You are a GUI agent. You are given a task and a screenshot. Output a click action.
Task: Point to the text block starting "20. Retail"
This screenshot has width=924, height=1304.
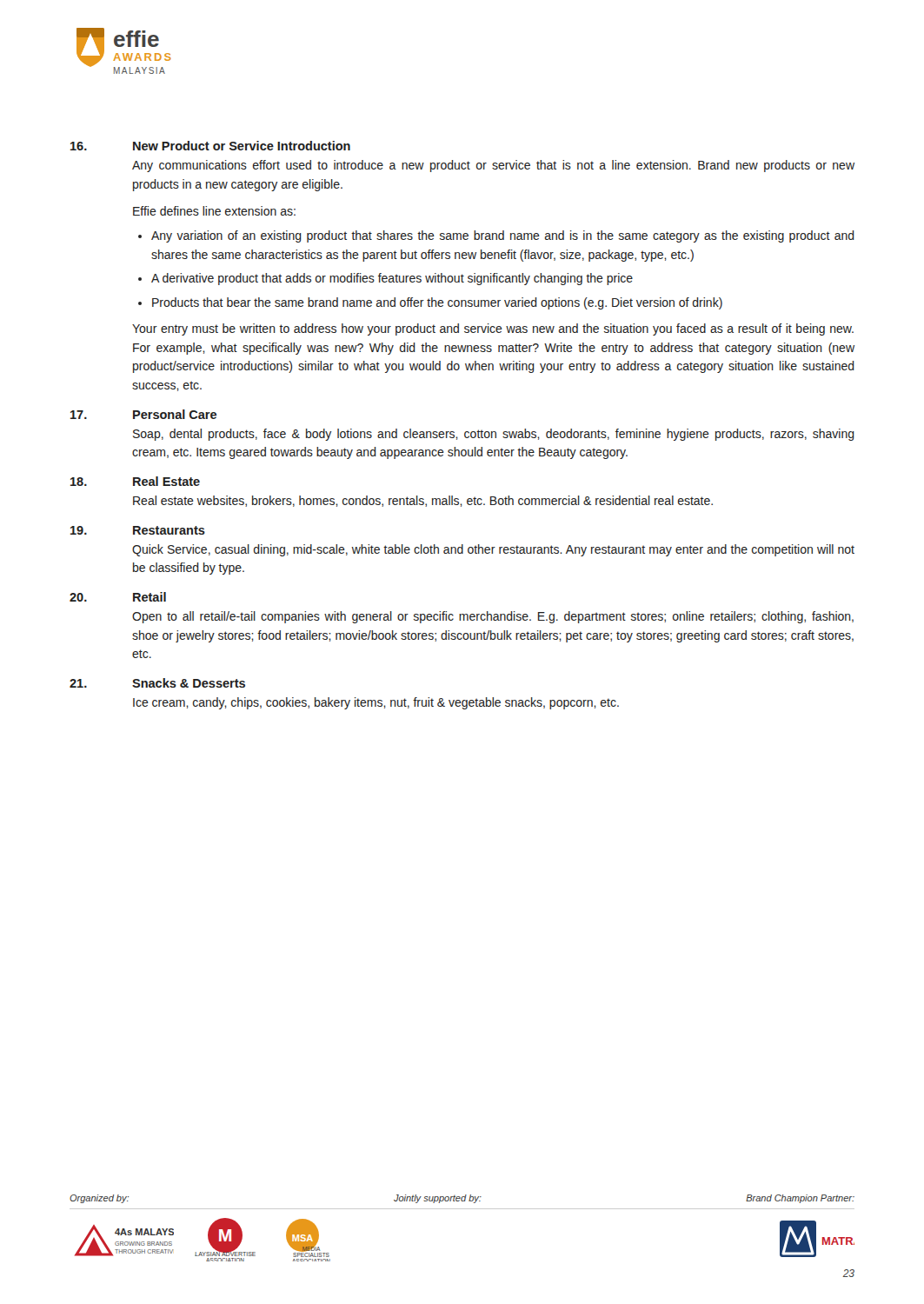(x=77, y=597)
